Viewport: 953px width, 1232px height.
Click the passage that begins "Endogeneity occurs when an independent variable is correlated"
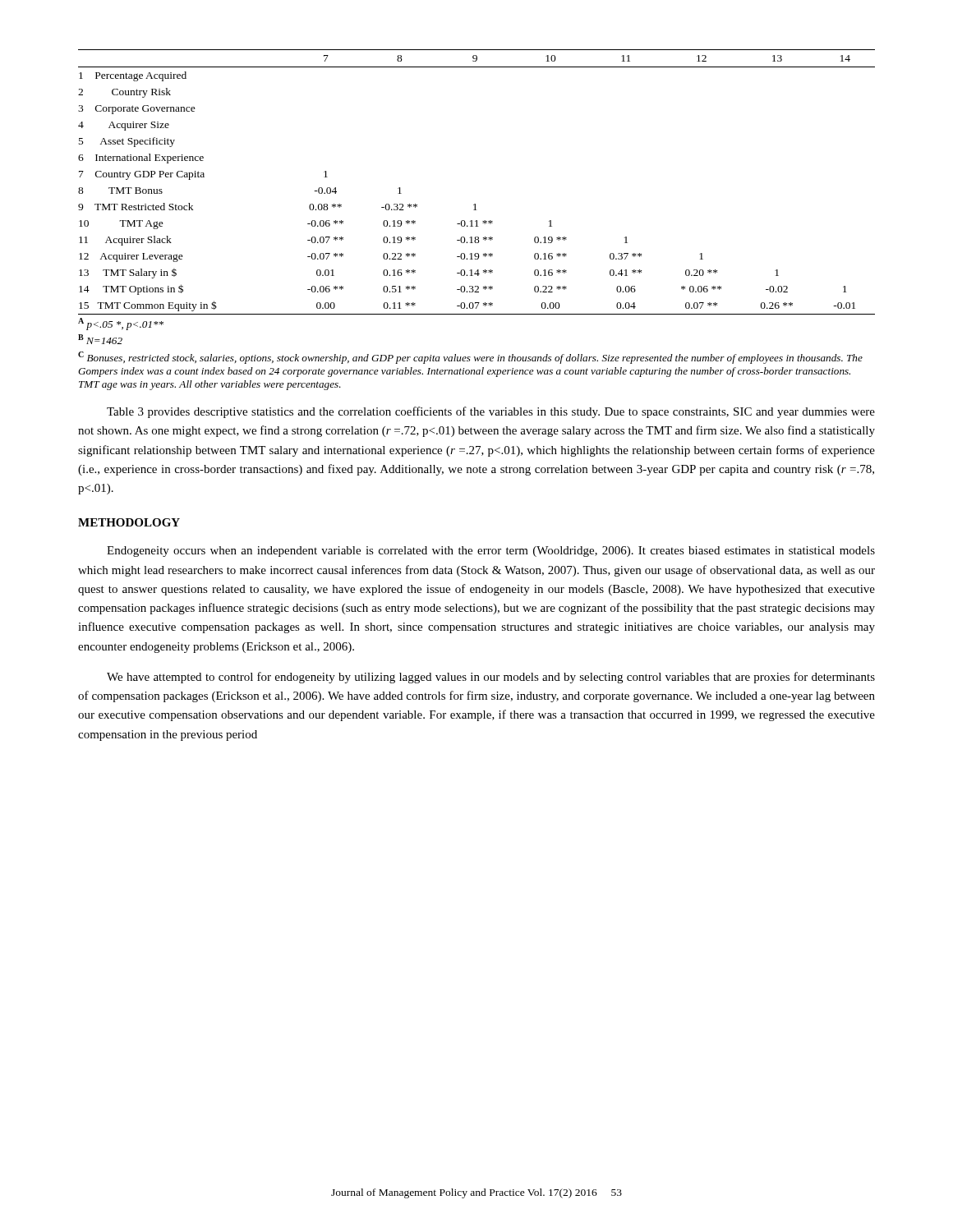(476, 599)
